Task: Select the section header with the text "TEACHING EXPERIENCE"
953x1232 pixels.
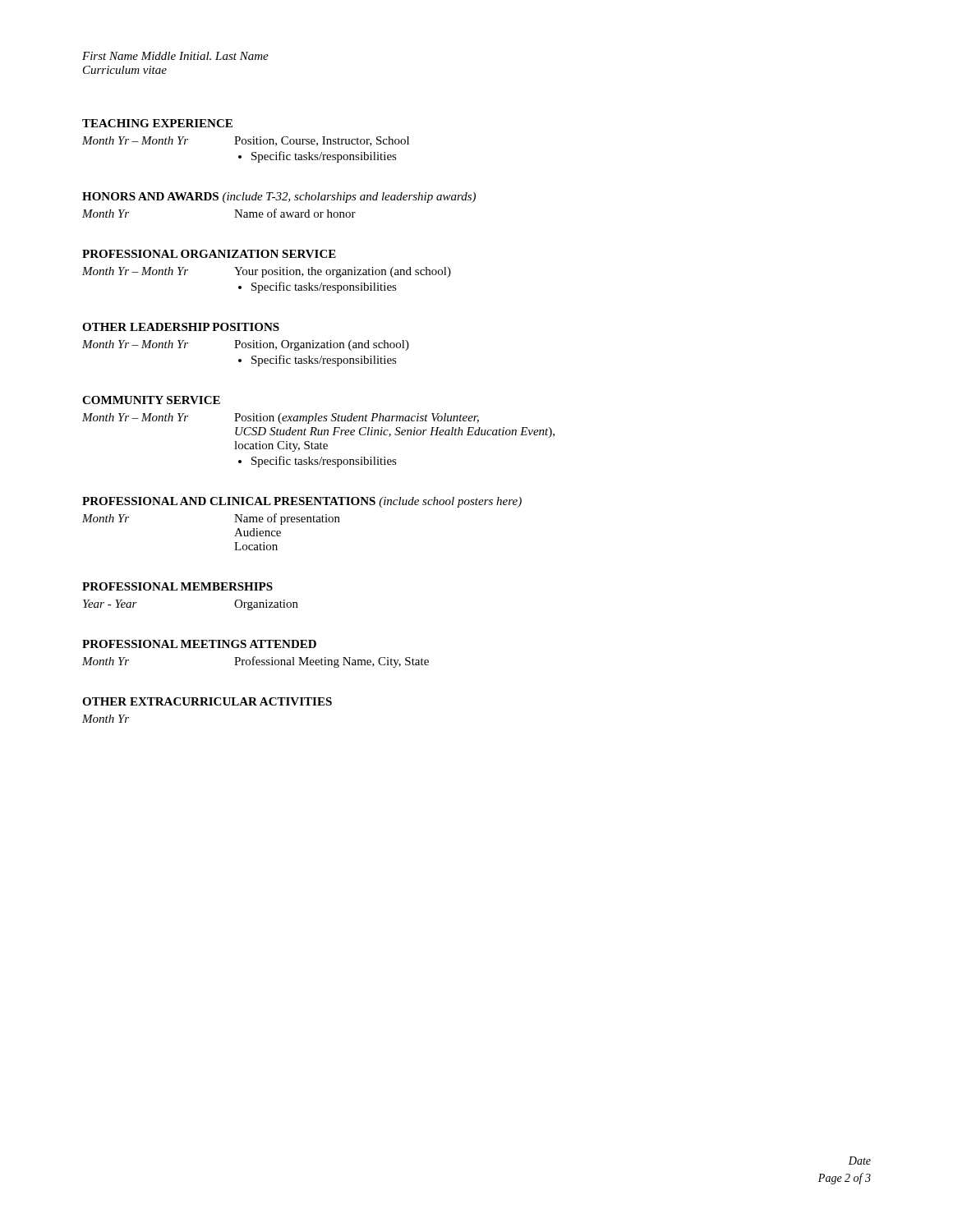Action: 158,123
